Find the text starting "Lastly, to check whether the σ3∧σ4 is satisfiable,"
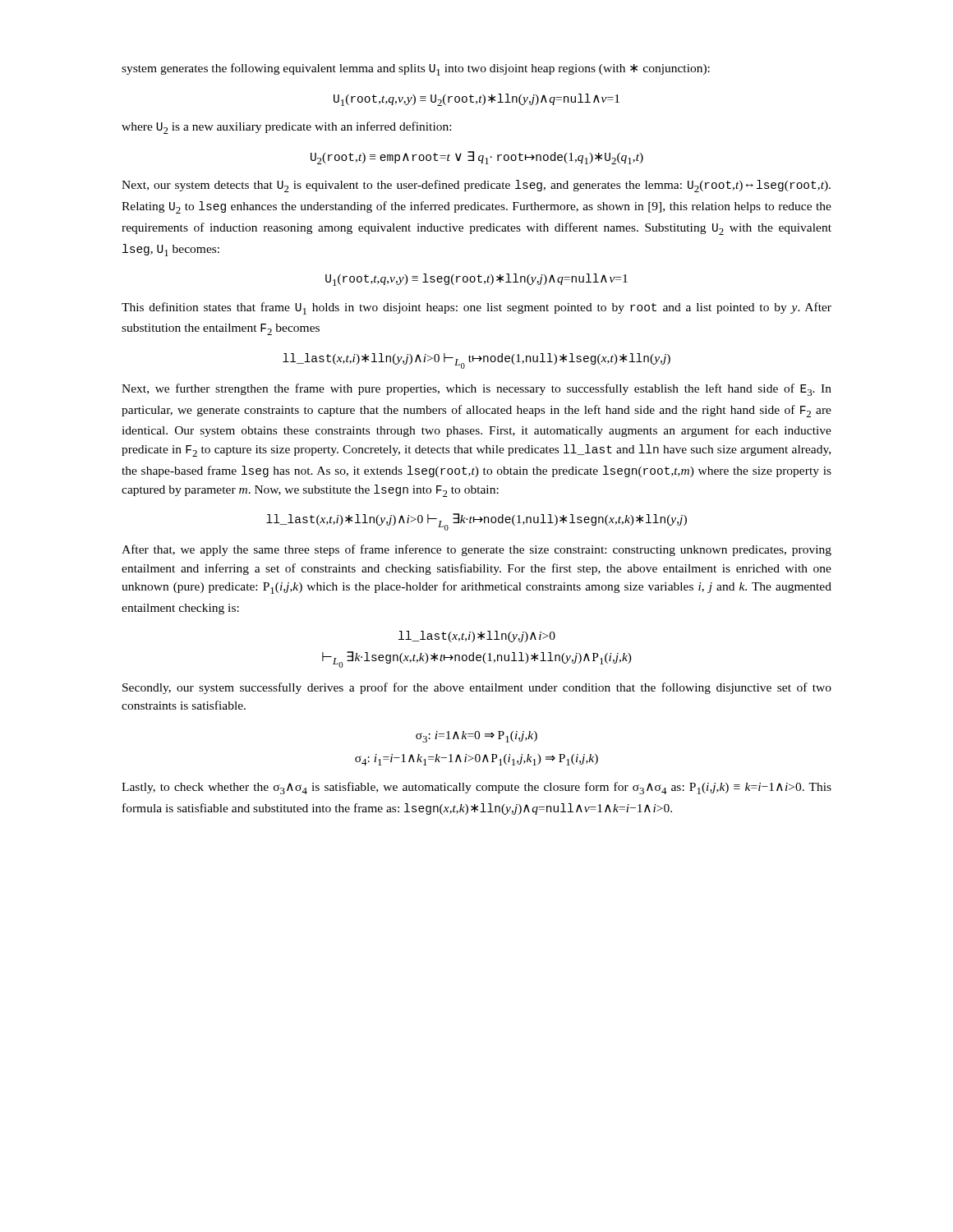The width and height of the screenshot is (953, 1232). pyautogui.click(x=476, y=798)
